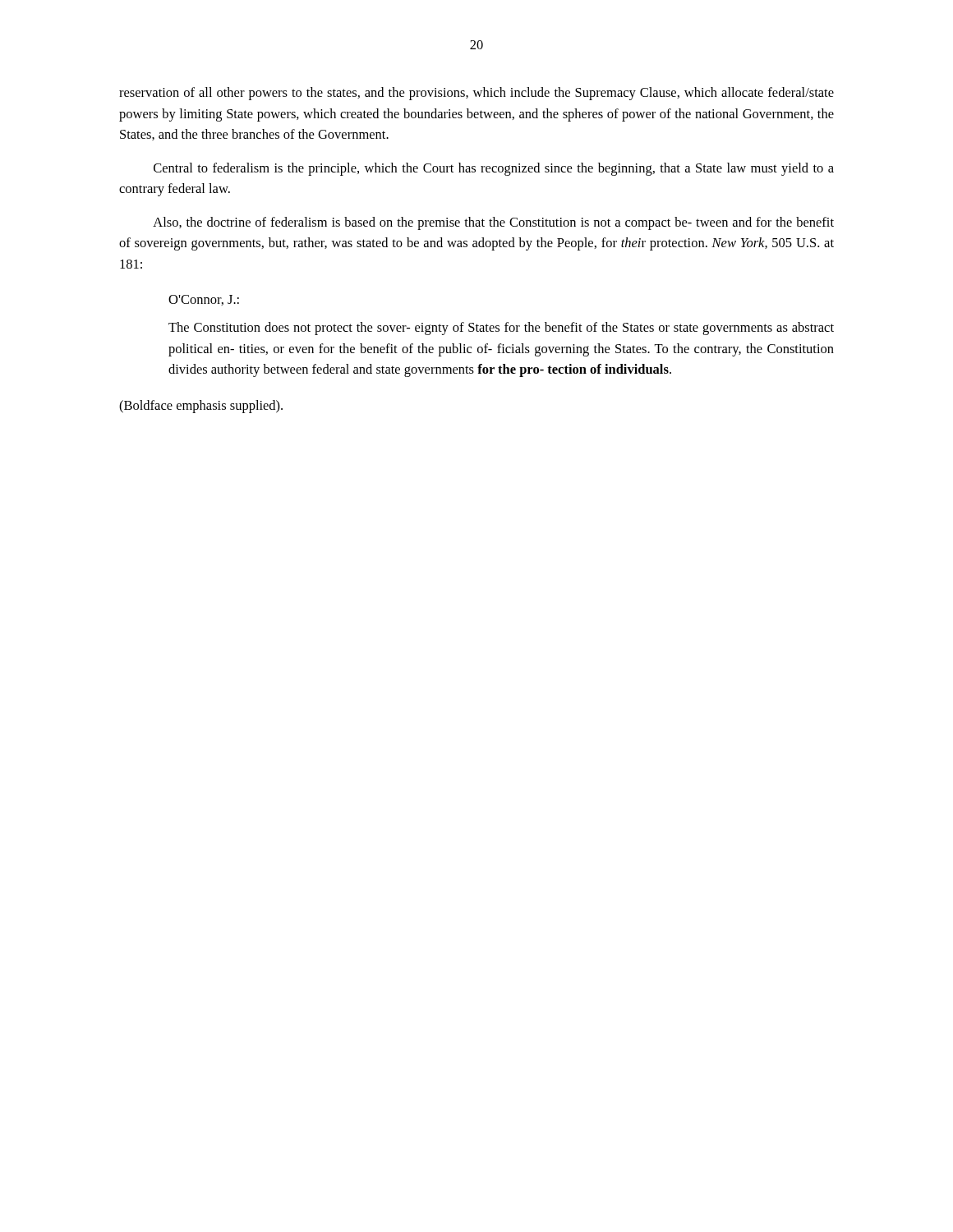Find the block starting "(Boldface emphasis supplied)."

pos(201,405)
